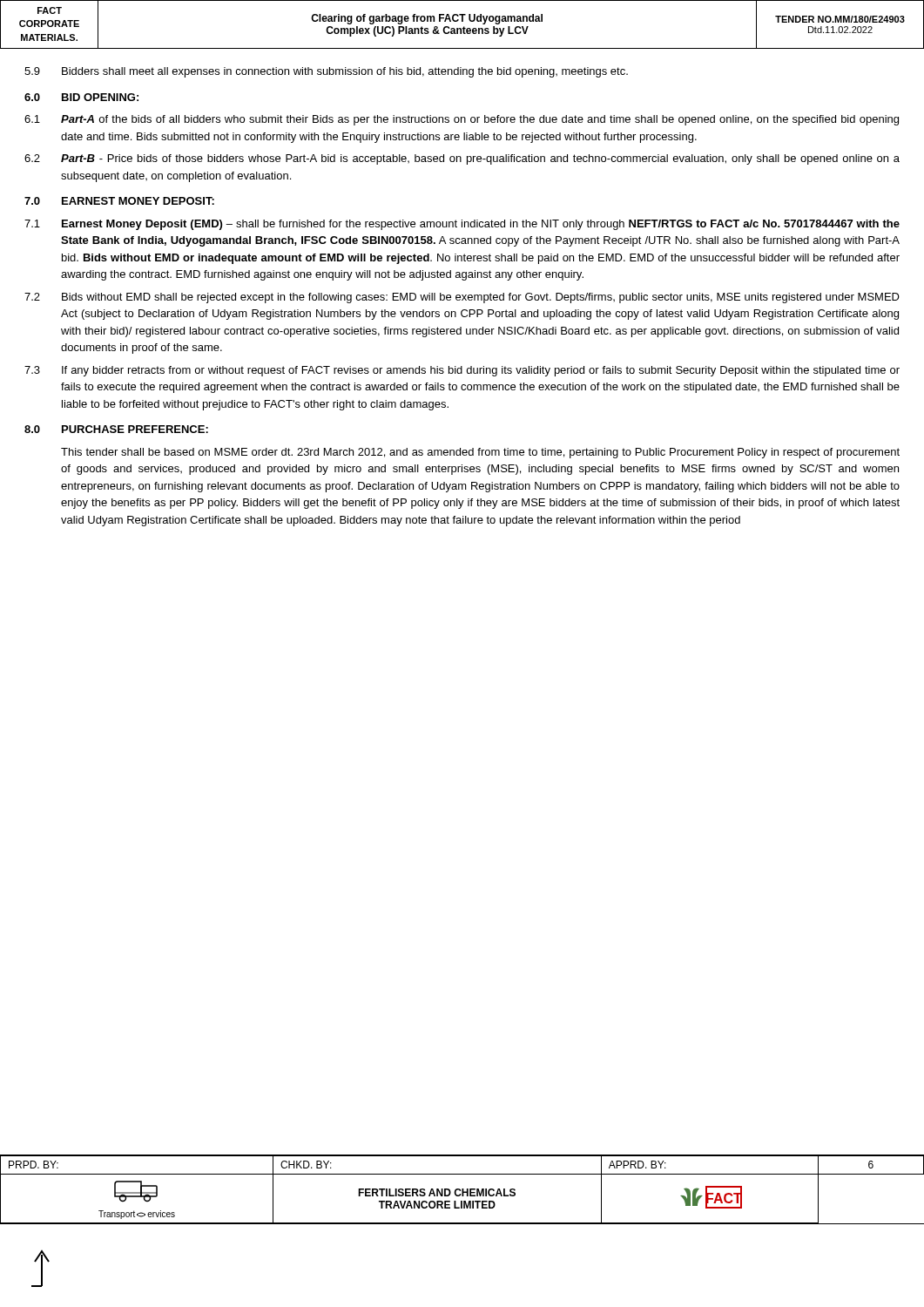
Task: Click on the text starting "6.0 BID OPENING:"
Action: (x=81, y=97)
